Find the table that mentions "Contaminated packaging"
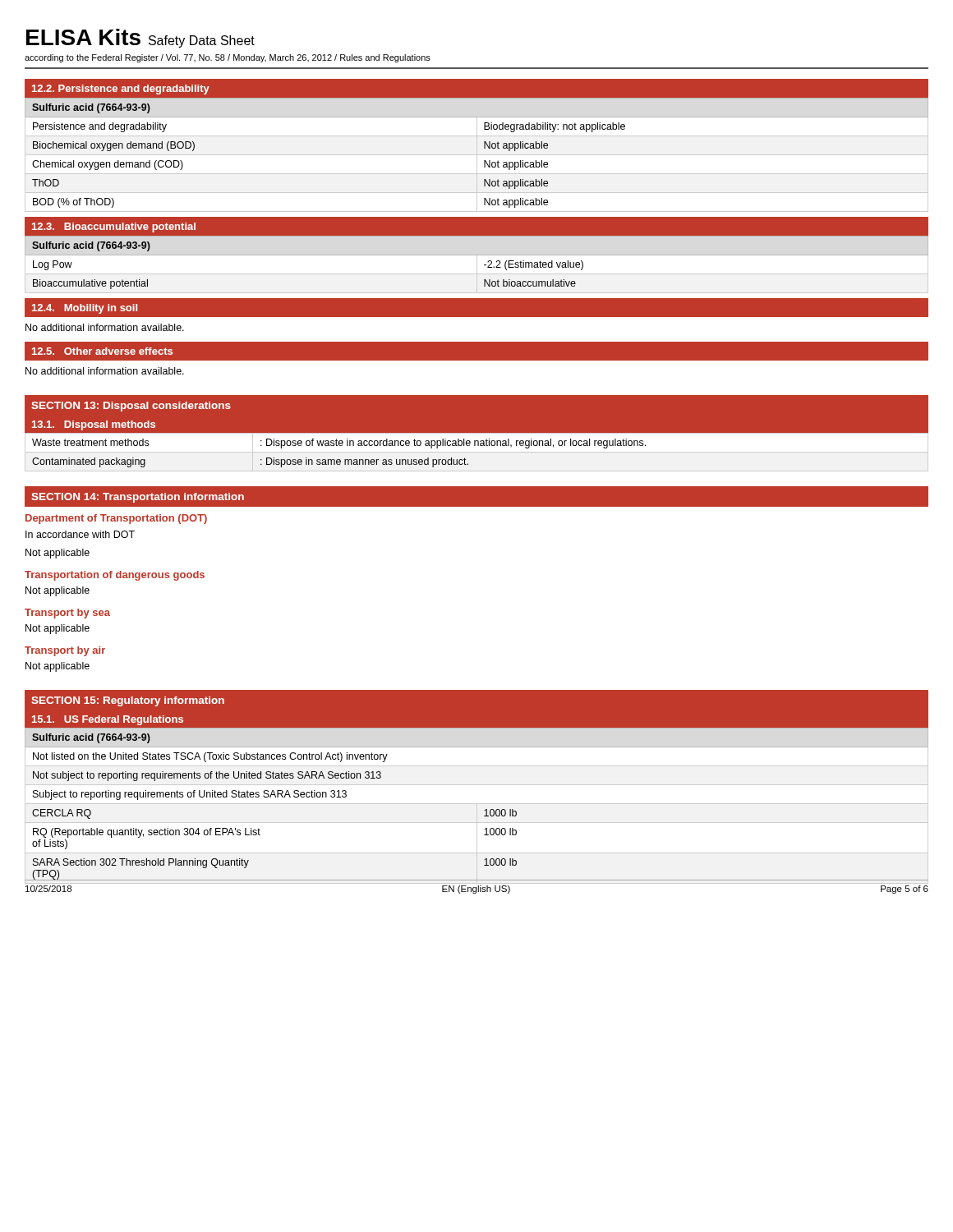953x1232 pixels. click(476, 452)
